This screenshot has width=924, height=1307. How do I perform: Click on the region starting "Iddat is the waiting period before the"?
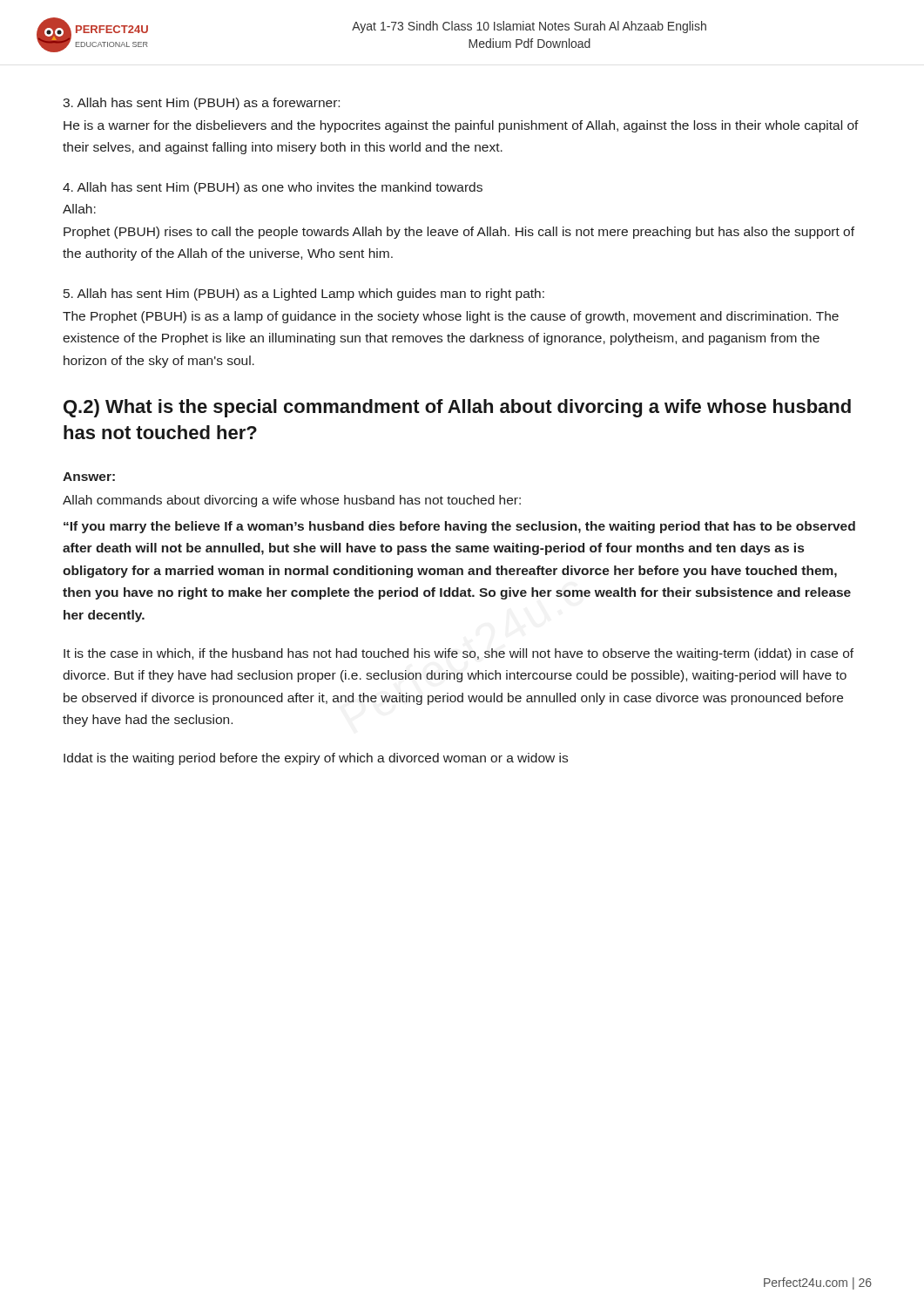(316, 757)
